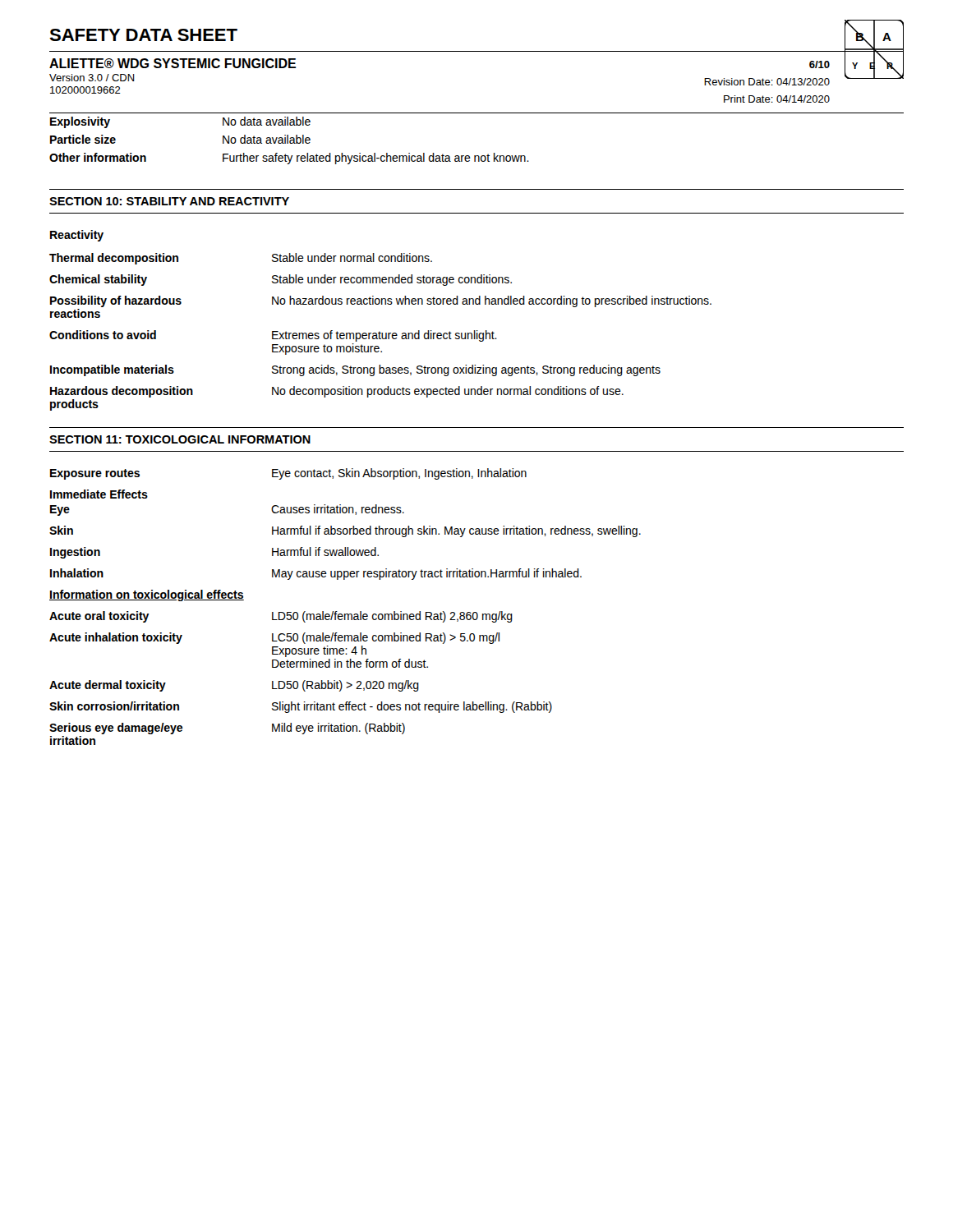Locate the text "SAFETY DATA SHEET"
The height and width of the screenshot is (1232, 953).
point(143,35)
